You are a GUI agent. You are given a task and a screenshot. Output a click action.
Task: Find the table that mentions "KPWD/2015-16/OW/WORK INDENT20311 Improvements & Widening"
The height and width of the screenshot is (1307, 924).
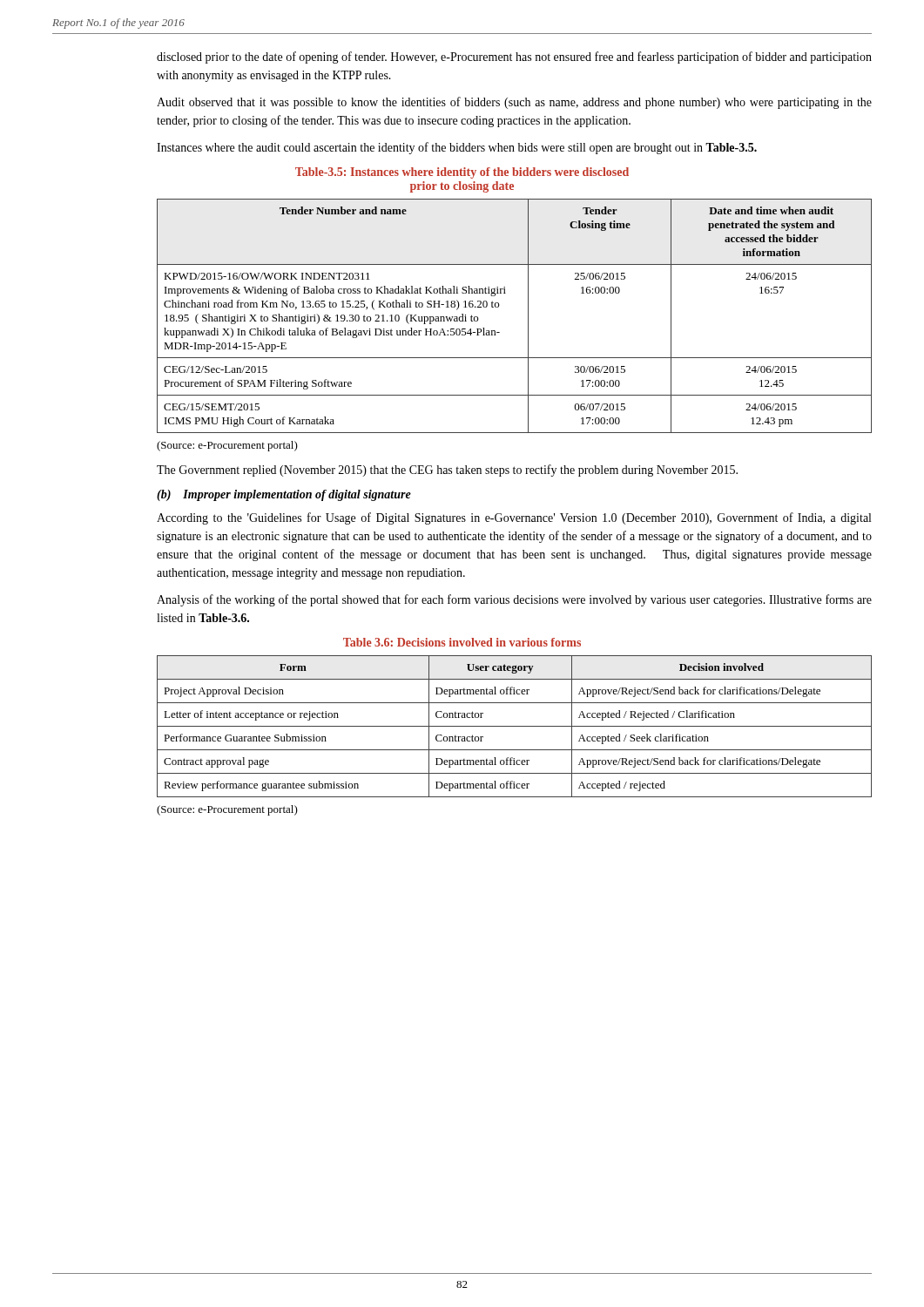(x=514, y=316)
